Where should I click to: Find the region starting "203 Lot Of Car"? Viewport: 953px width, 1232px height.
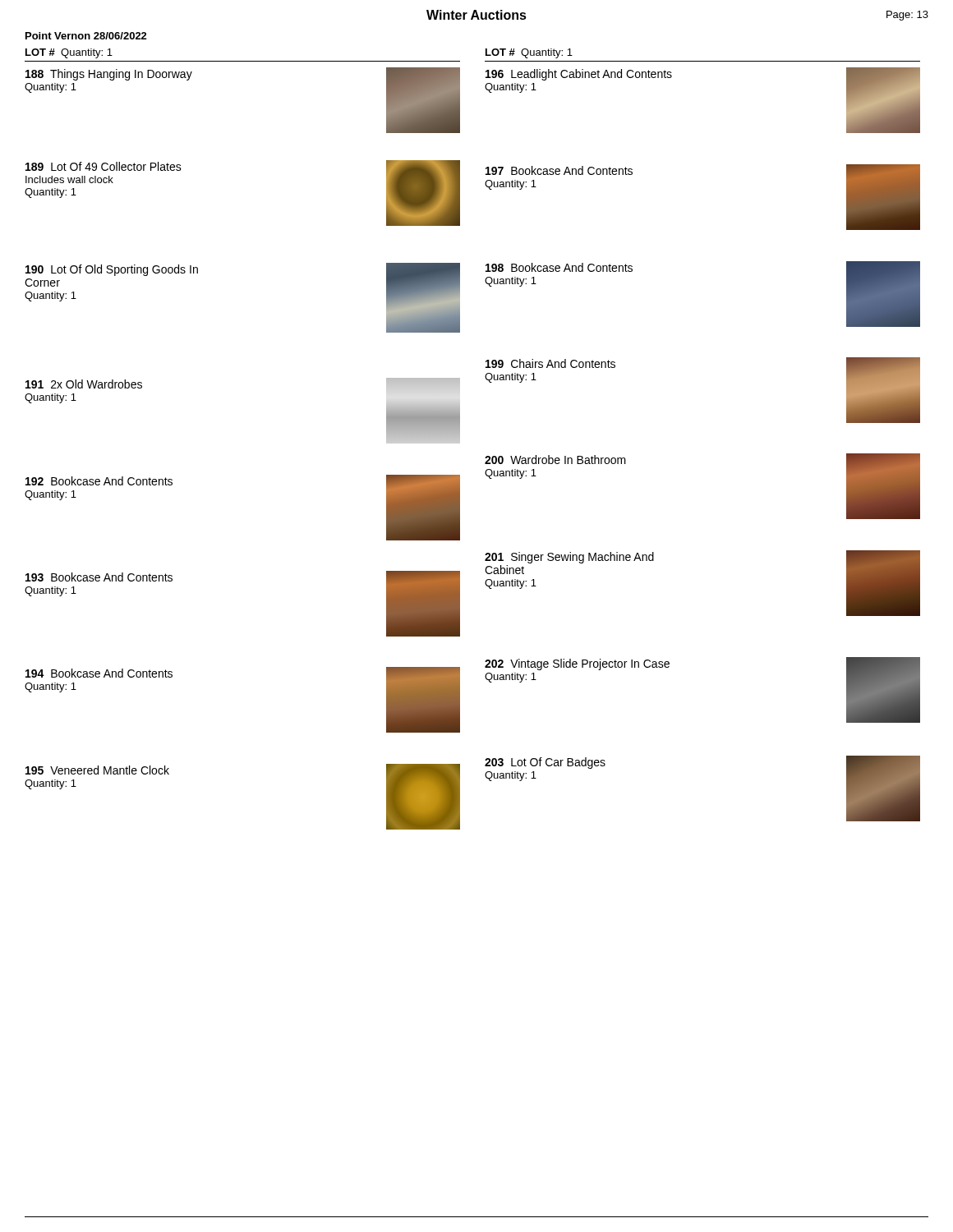549,766
